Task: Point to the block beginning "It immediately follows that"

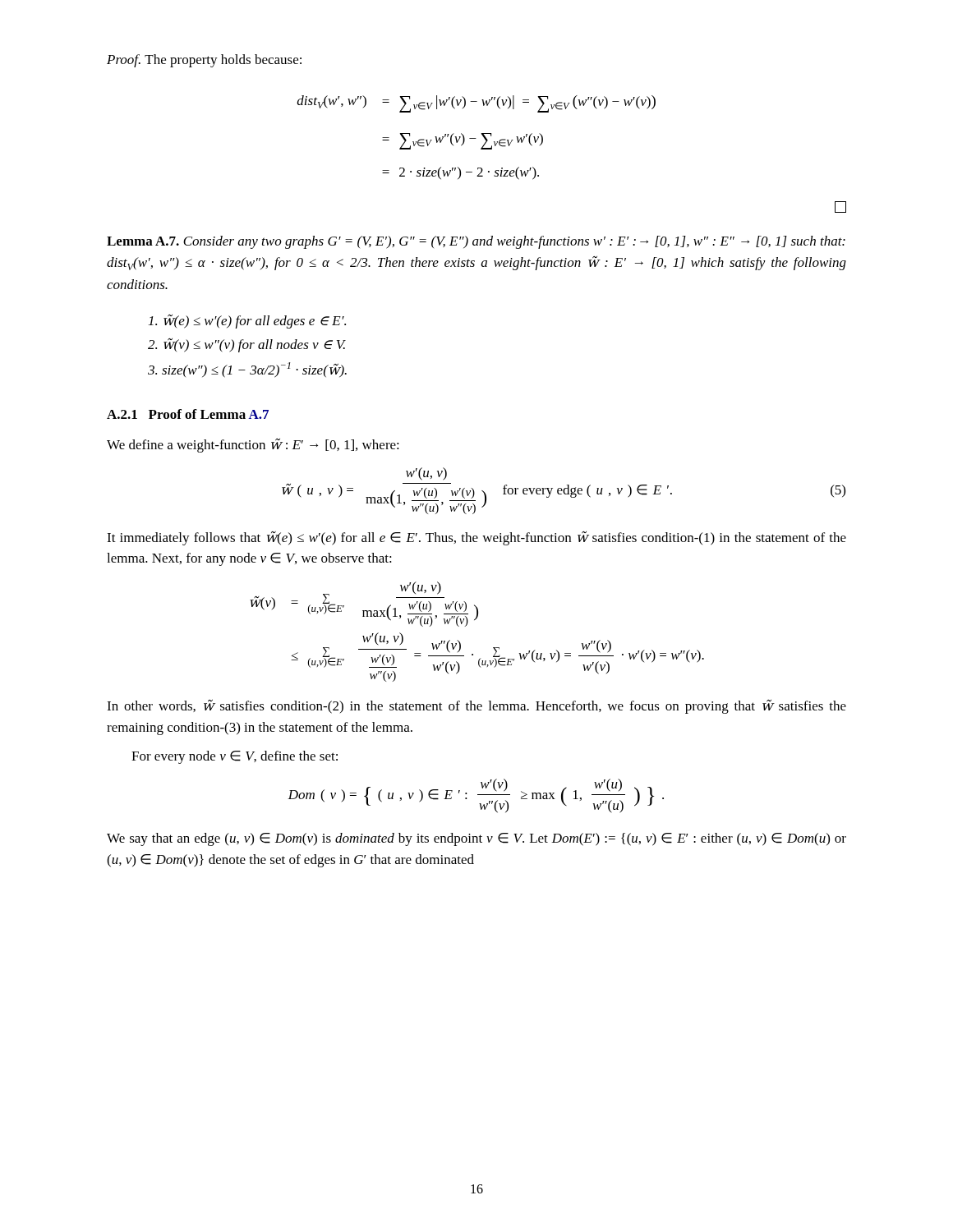Action: point(476,548)
